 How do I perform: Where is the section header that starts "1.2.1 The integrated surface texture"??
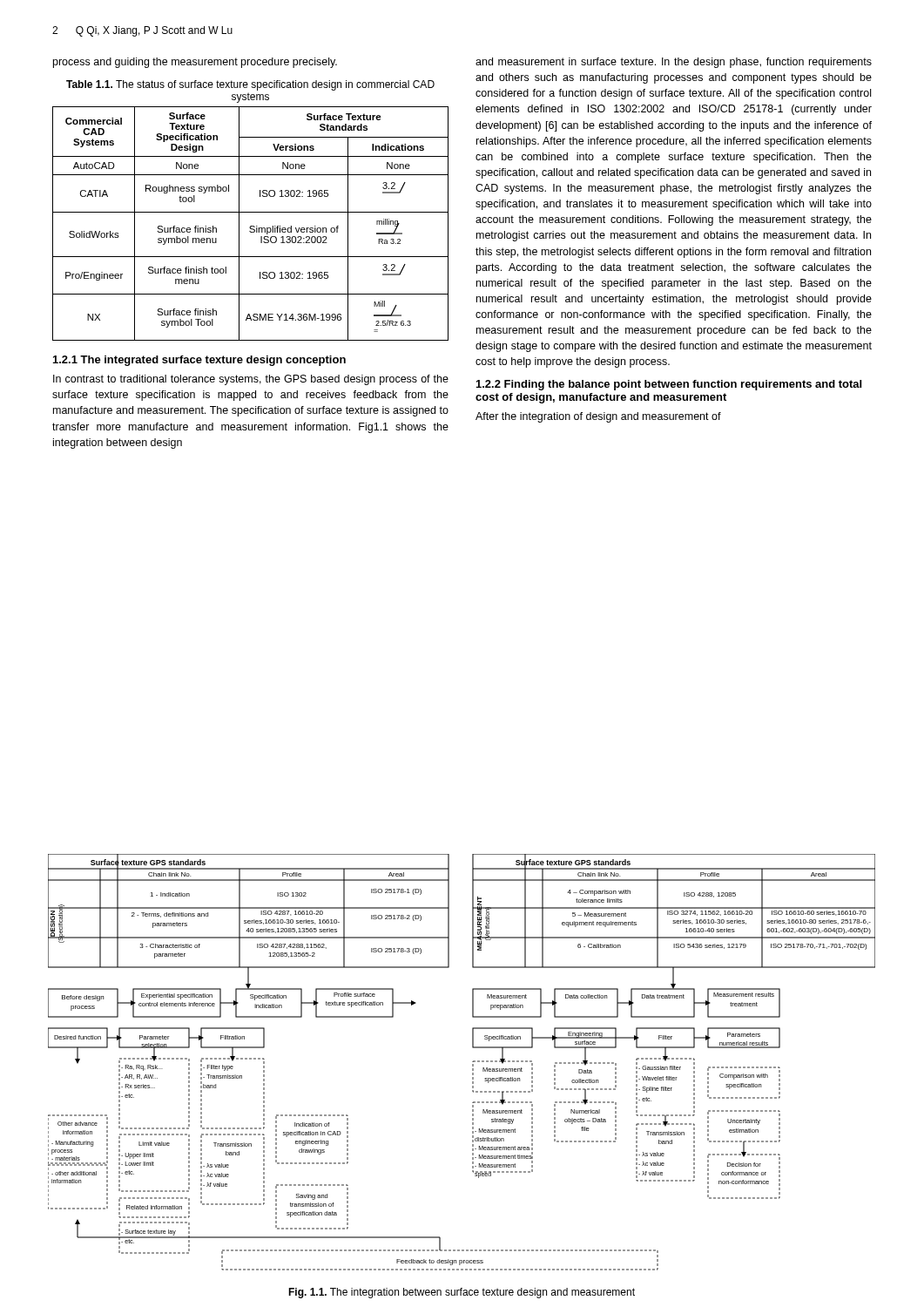(199, 360)
